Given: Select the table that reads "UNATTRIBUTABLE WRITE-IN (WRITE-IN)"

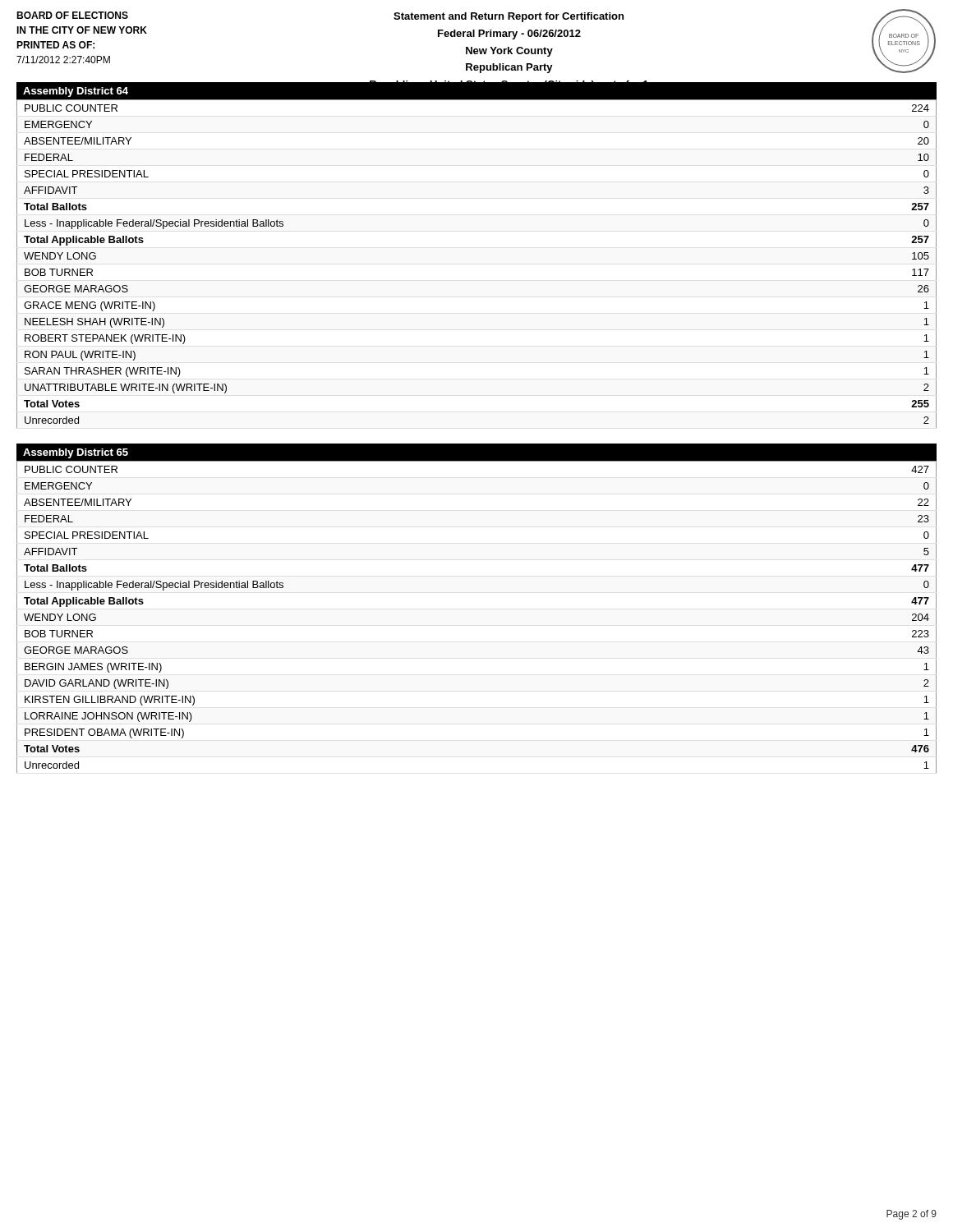Looking at the screenshot, I should [476, 264].
